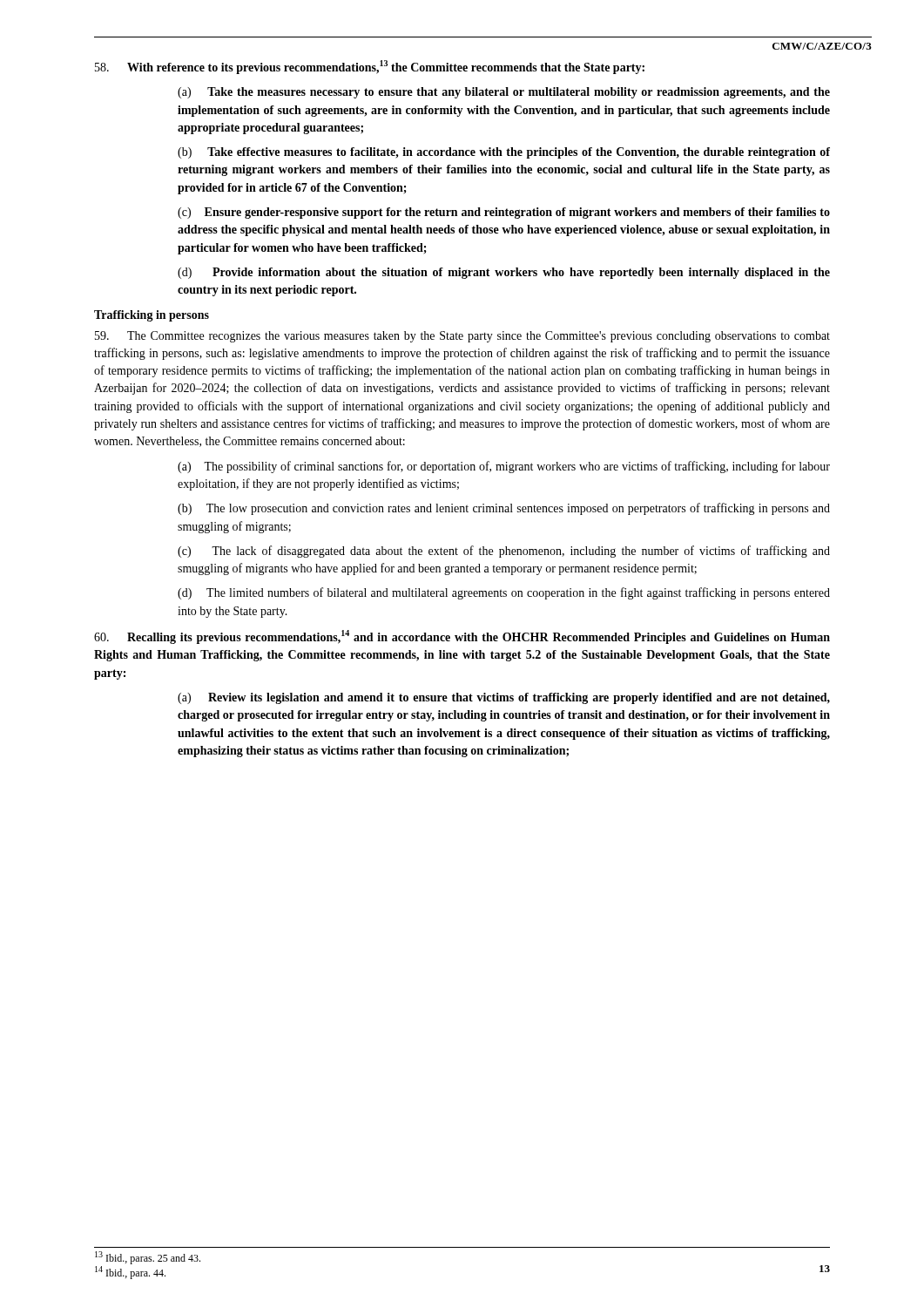The image size is (924, 1307).
Task: Click on the text block with the text "(c) The lack of disaggregated"
Action: click(x=504, y=560)
